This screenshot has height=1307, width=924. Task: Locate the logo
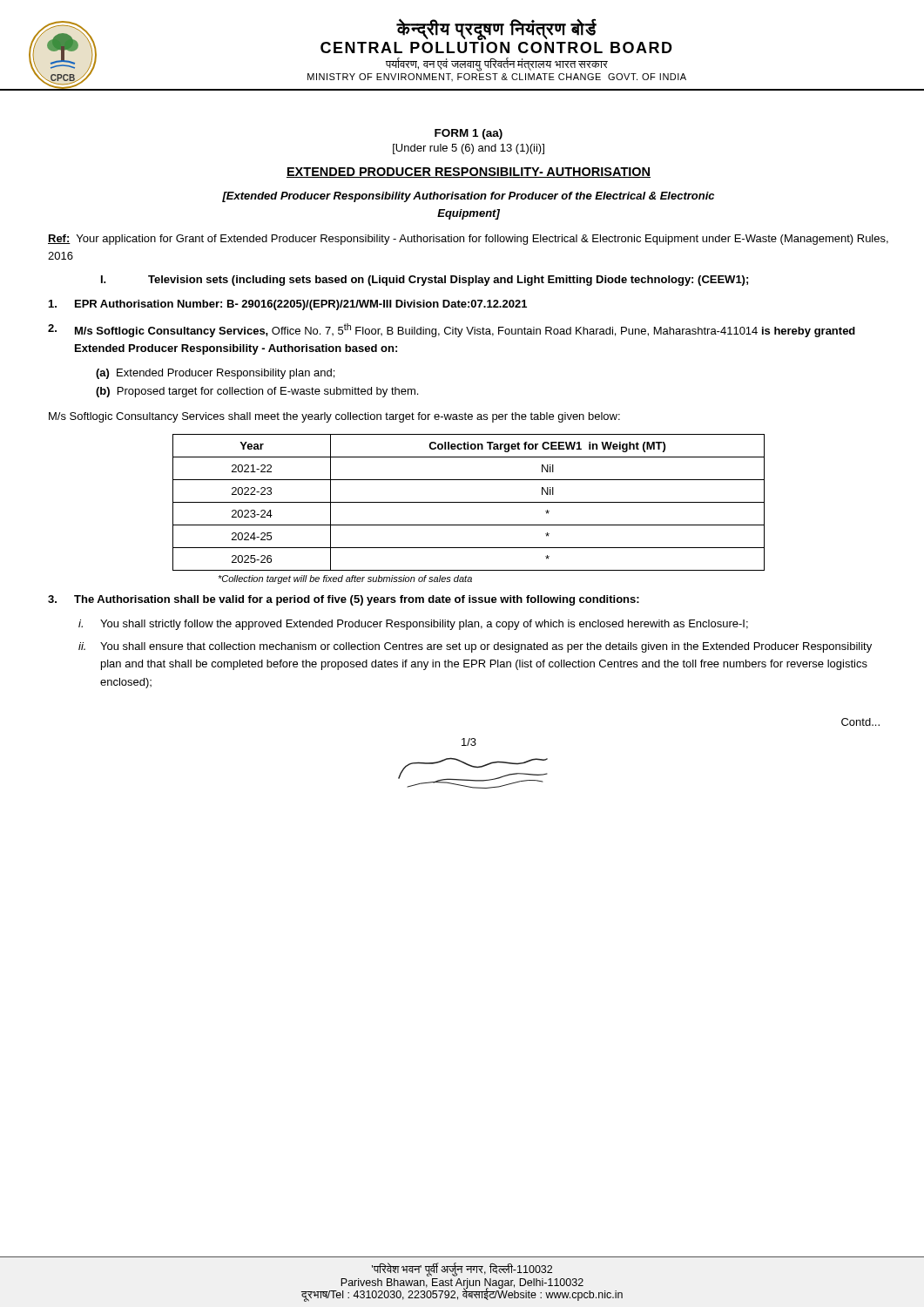click(x=63, y=56)
